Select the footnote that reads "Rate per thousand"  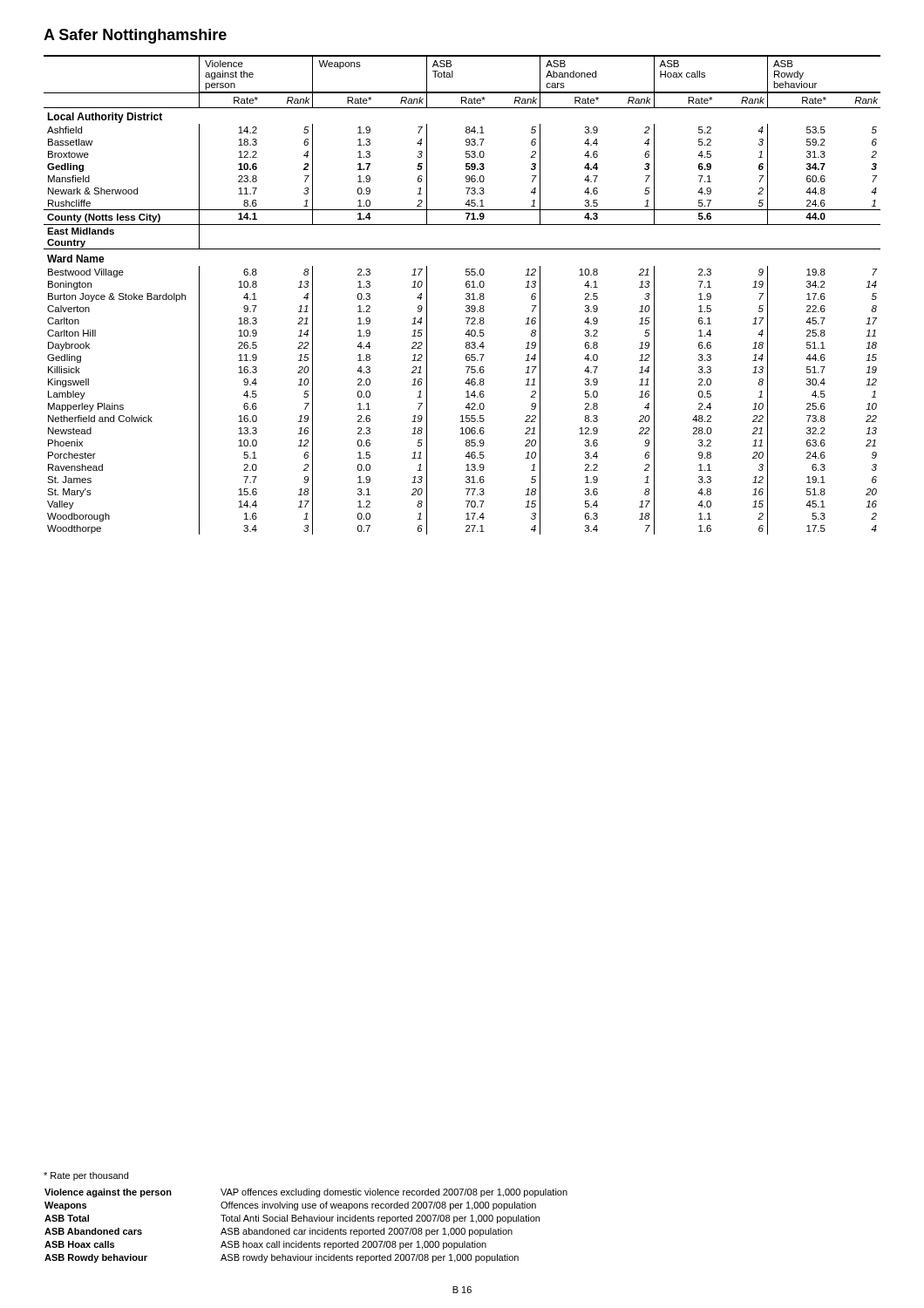click(86, 1175)
